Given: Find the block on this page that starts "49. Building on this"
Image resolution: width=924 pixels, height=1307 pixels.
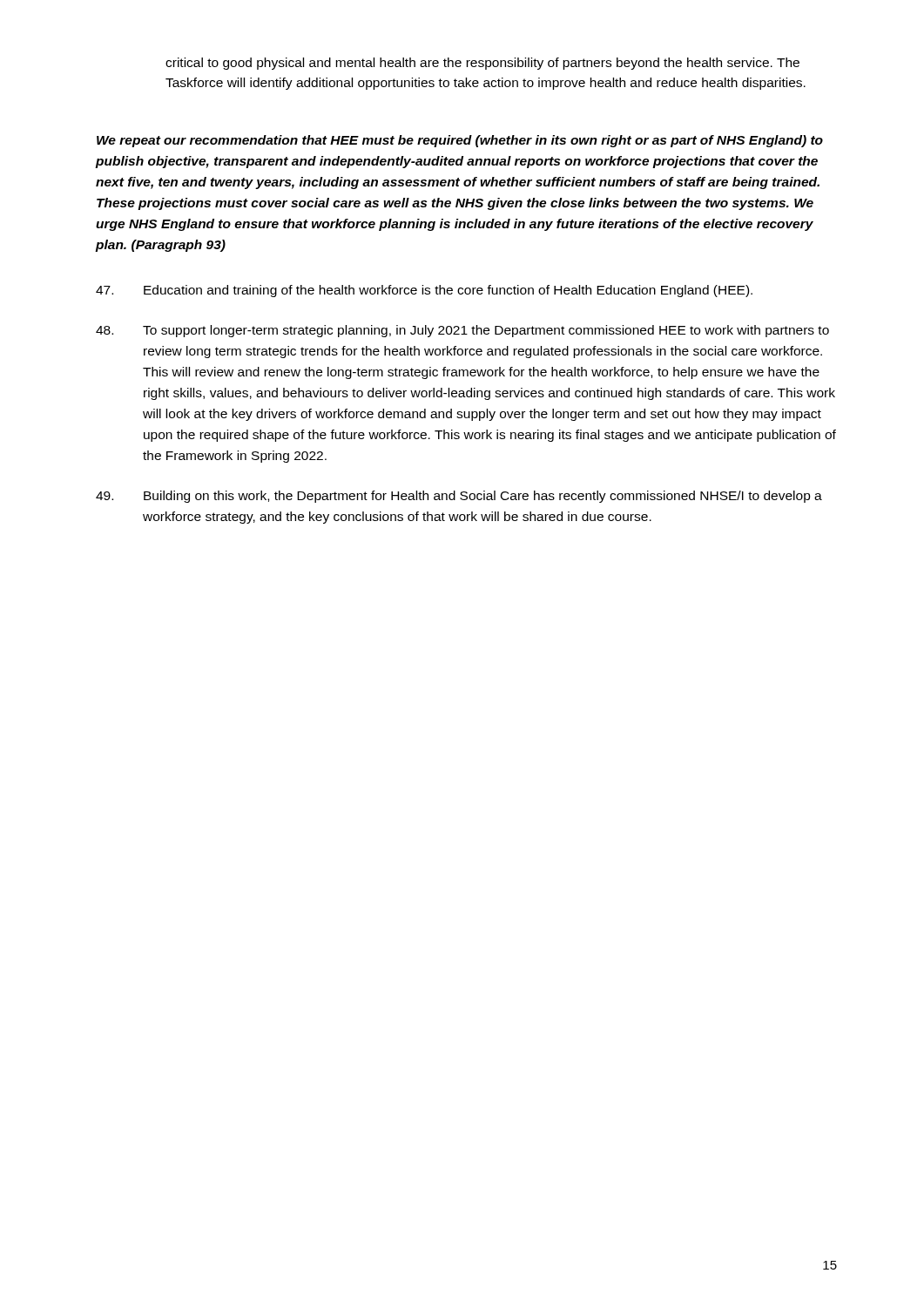Looking at the screenshot, I should pos(466,506).
